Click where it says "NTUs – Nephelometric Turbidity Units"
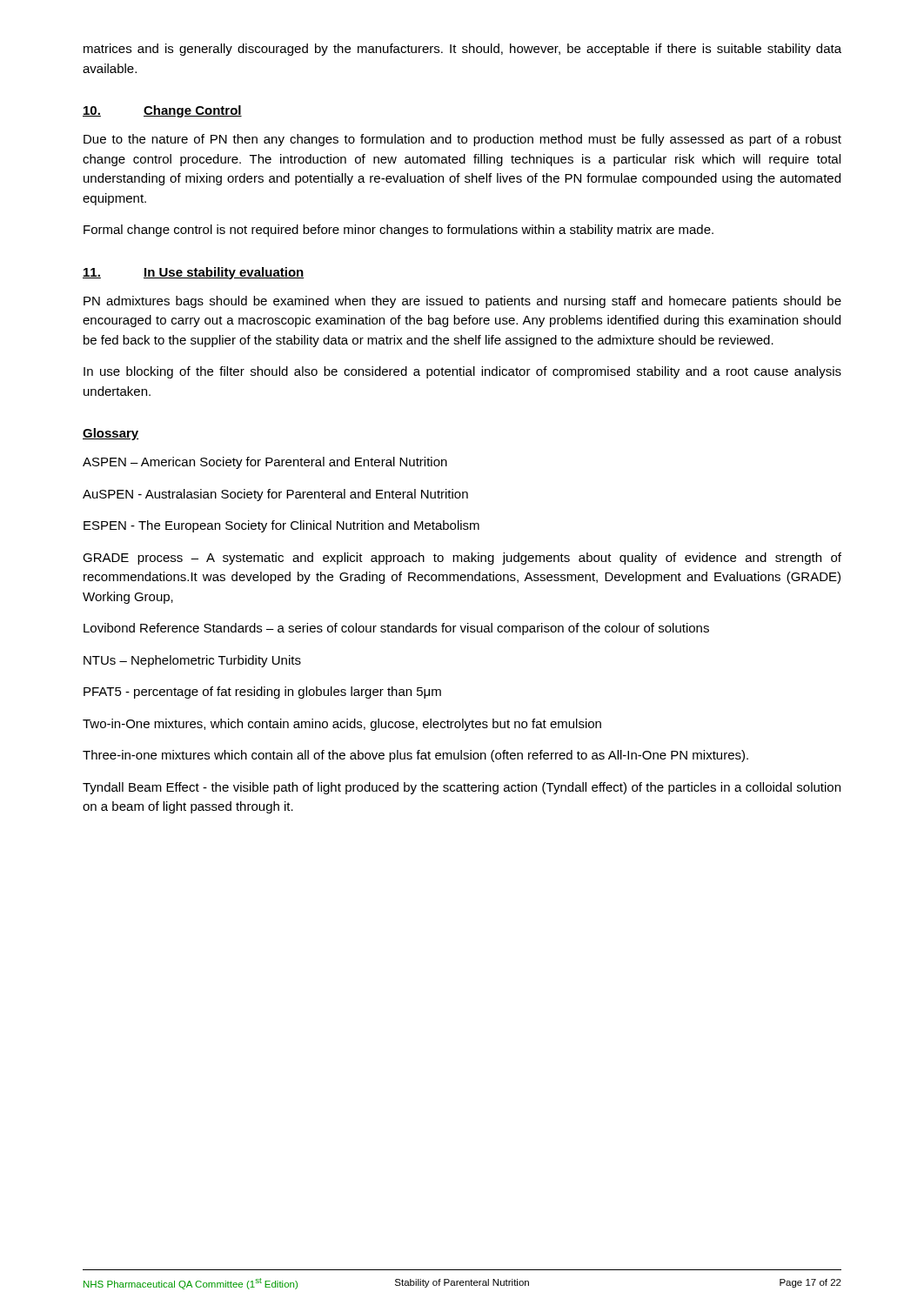This screenshot has width=924, height=1305. coord(192,661)
